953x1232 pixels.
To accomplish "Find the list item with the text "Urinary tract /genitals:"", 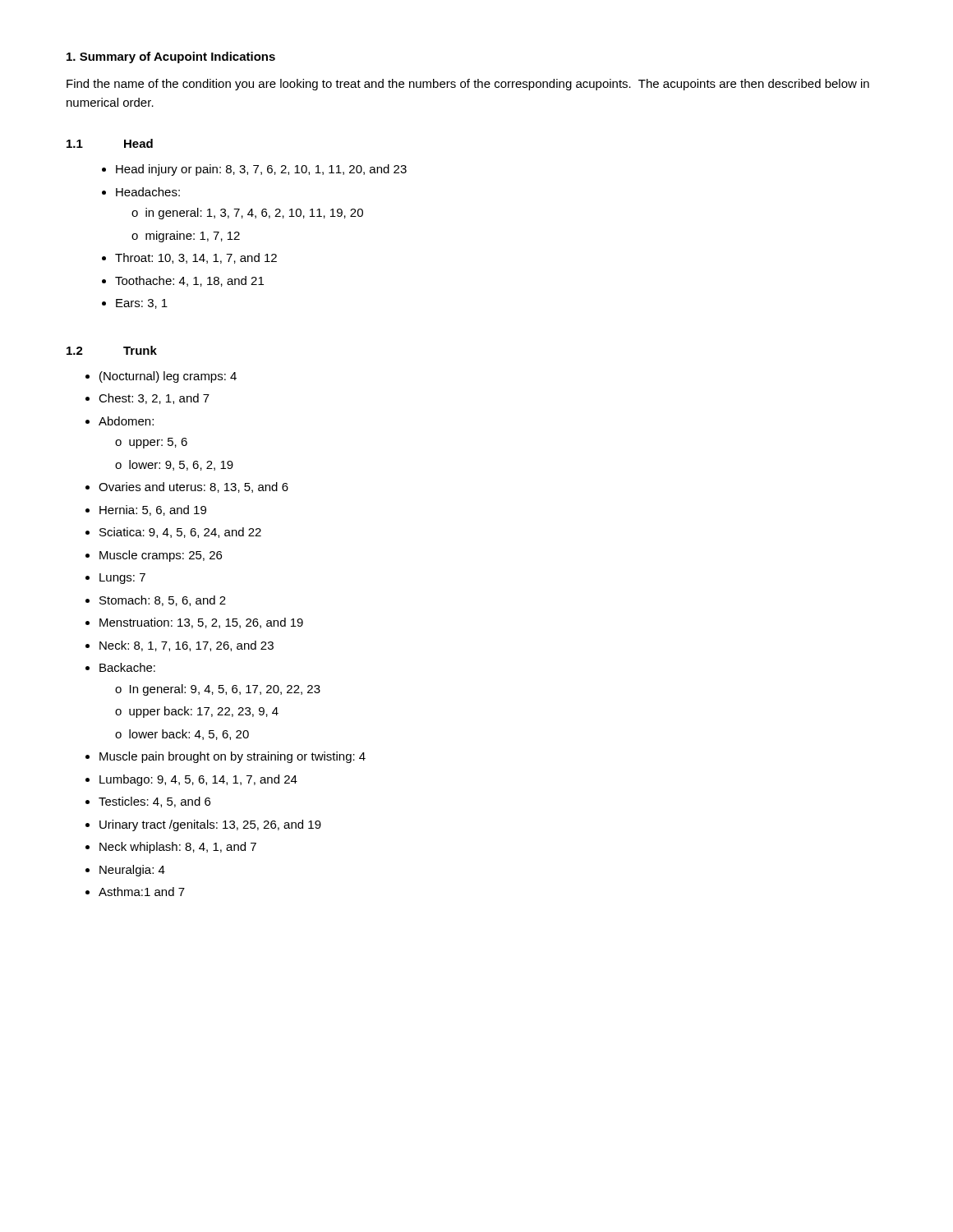I will pos(210,824).
